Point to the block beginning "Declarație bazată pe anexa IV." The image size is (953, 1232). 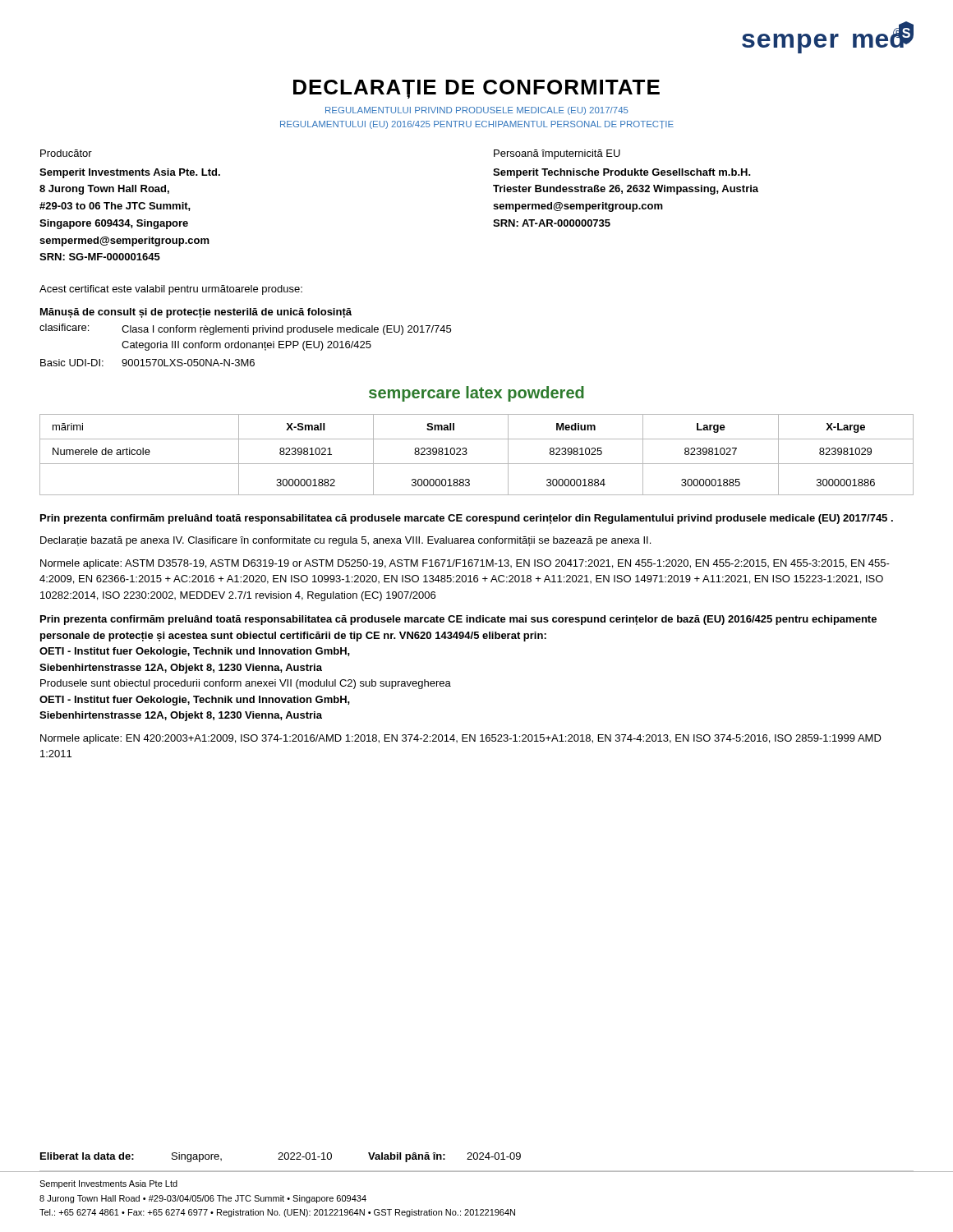coord(346,540)
